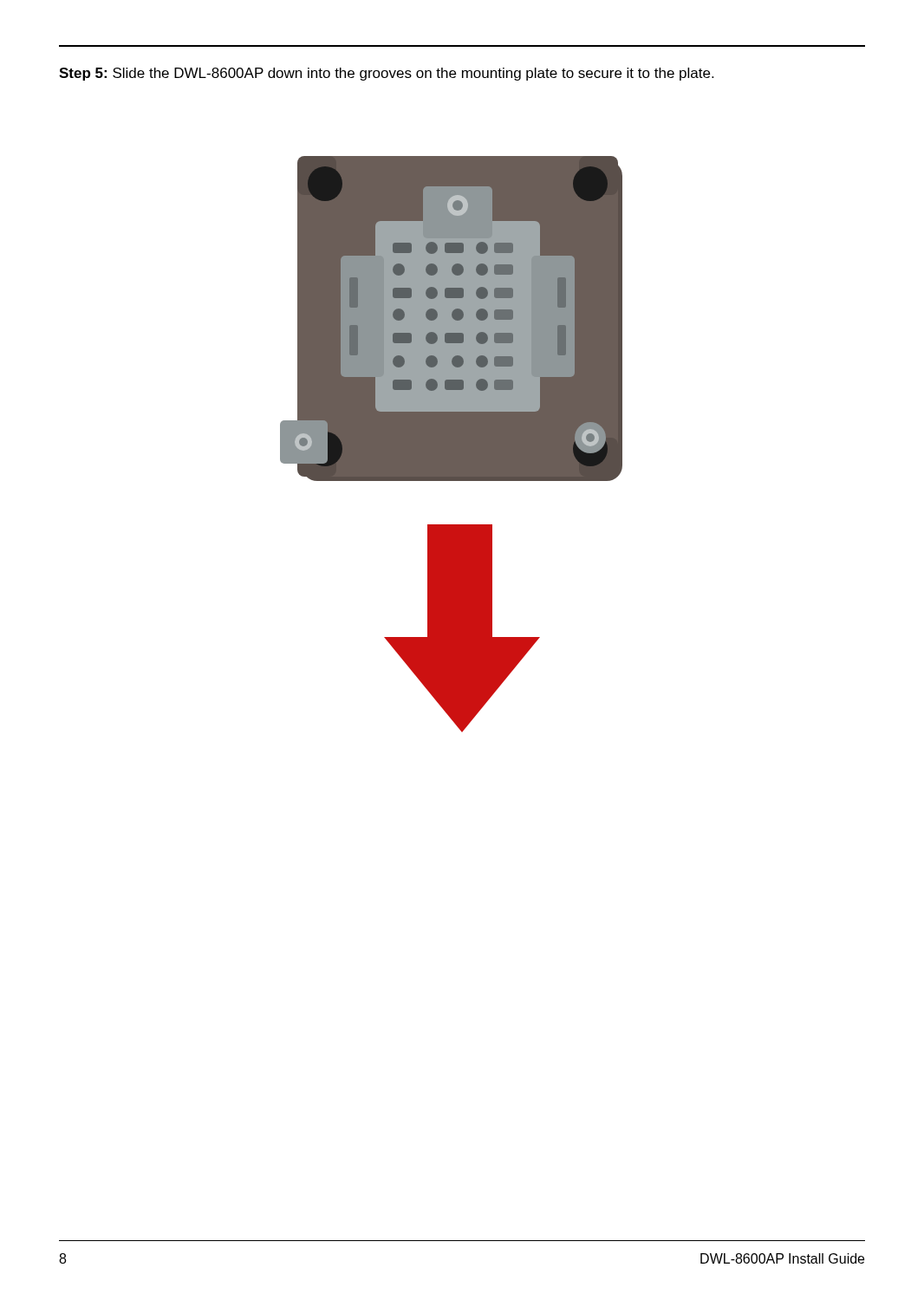
Task: Select the illustration
Action: tap(462, 464)
